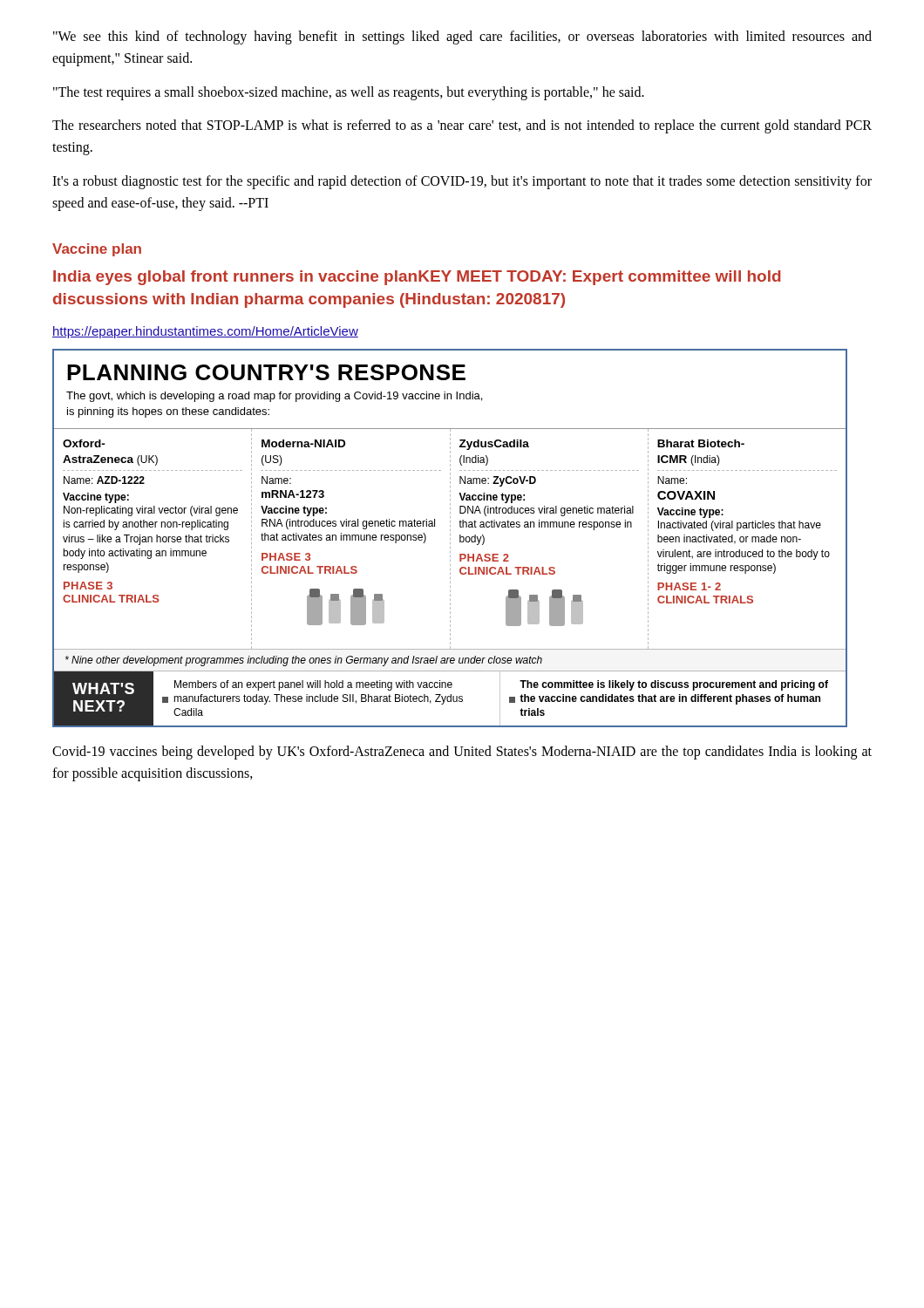
Task: Select the text block with the text ""The test requires a small shoebox-sized machine,"
Action: pos(348,92)
